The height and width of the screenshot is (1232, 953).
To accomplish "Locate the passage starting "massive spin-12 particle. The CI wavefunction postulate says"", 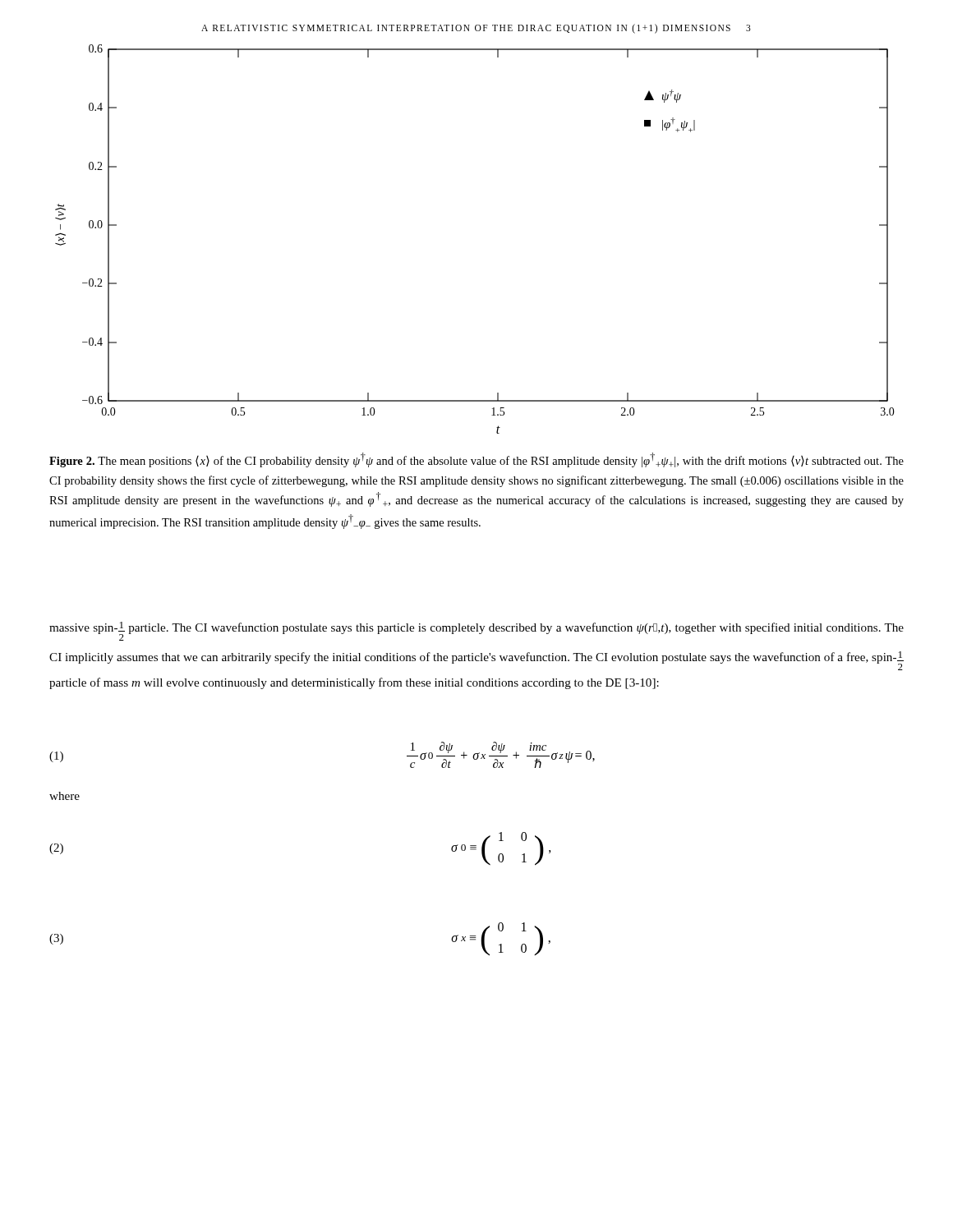I will click(476, 652).
